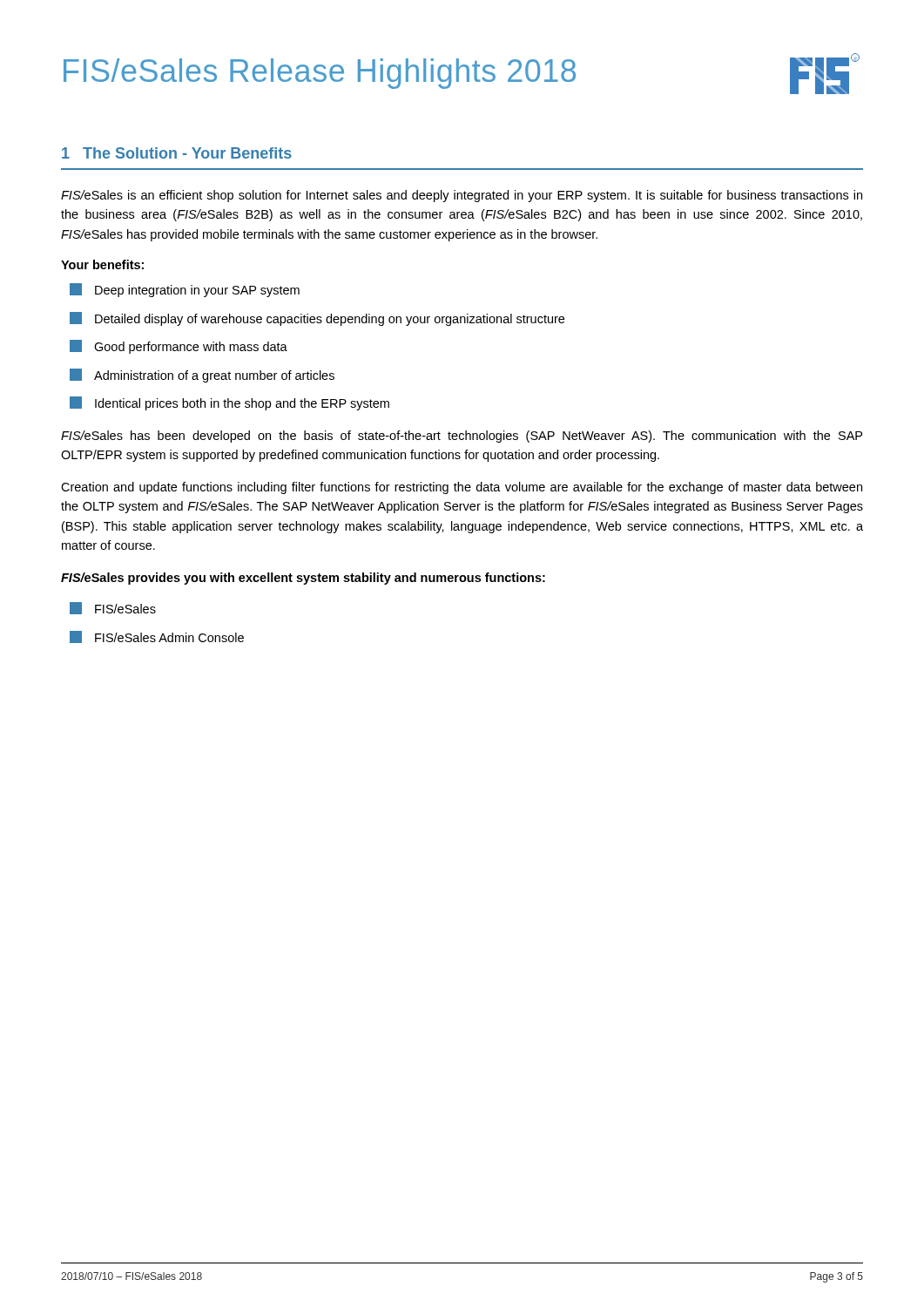Locate the block of text that opens with "FIS/eSales provides you"
The height and width of the screenshot is (1307, 924).
tap(462, 578)
